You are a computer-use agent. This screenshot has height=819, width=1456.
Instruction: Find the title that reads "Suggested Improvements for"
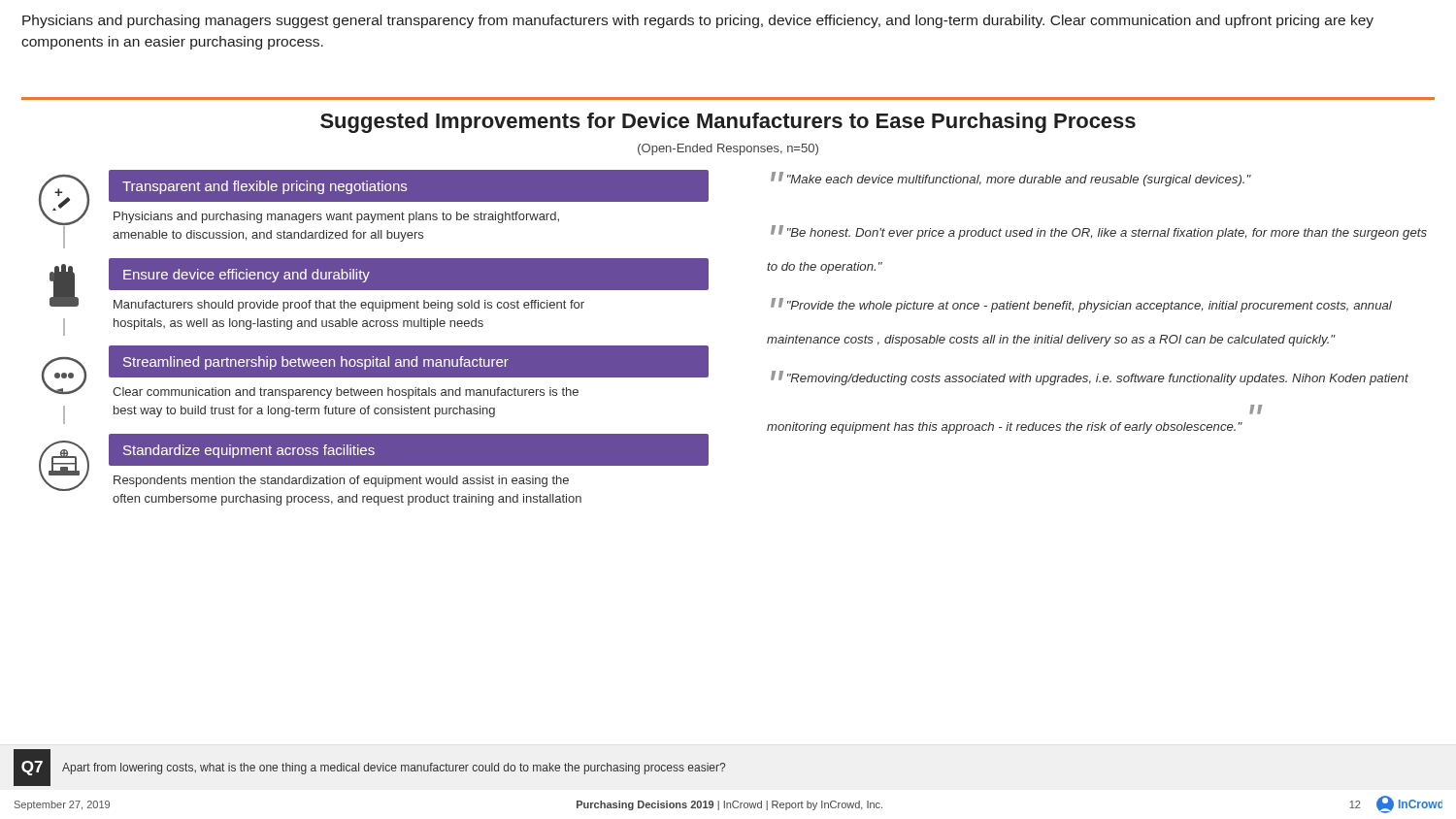coord(728,121)
